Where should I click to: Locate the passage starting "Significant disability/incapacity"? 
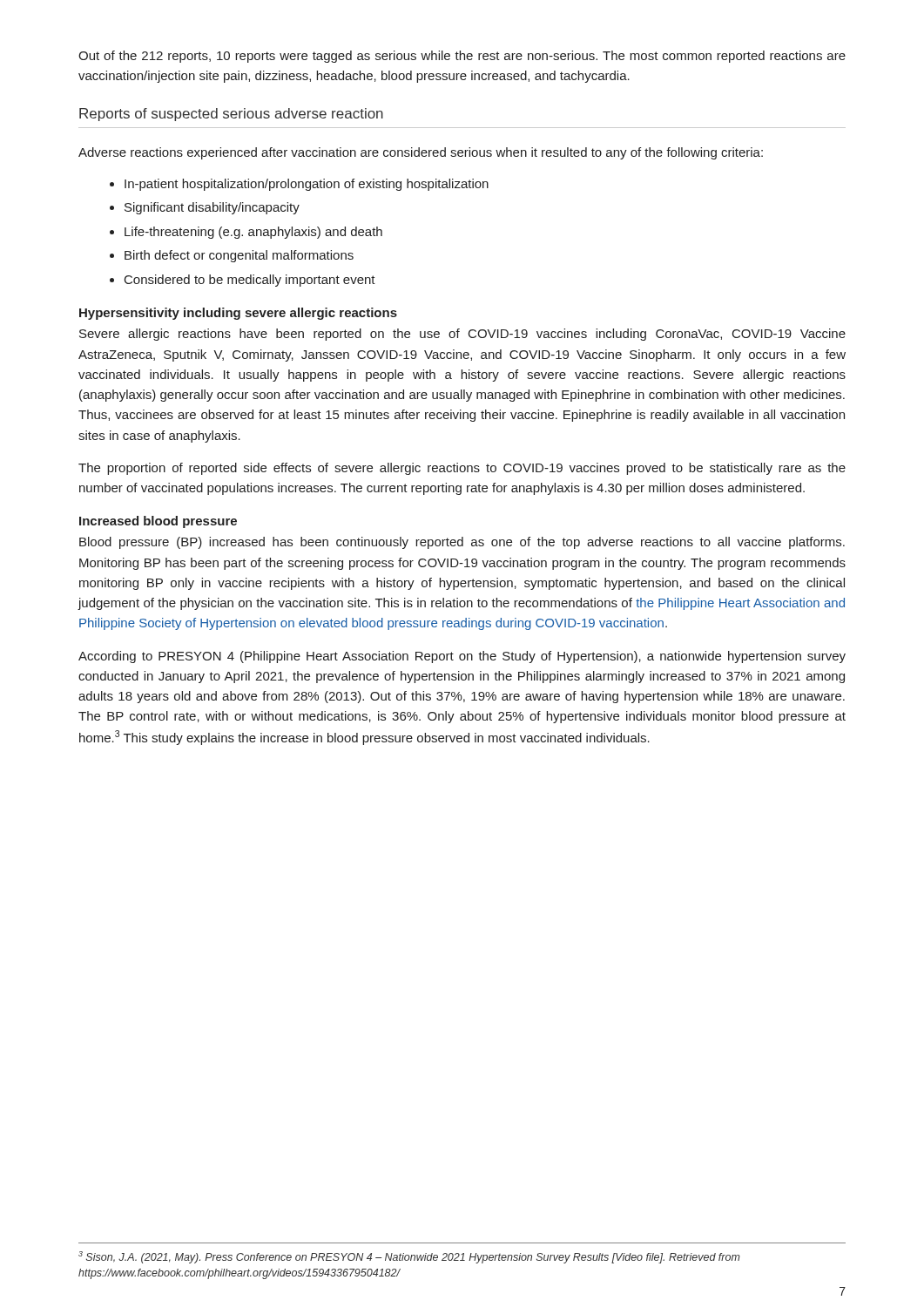(x=212, y=208)
